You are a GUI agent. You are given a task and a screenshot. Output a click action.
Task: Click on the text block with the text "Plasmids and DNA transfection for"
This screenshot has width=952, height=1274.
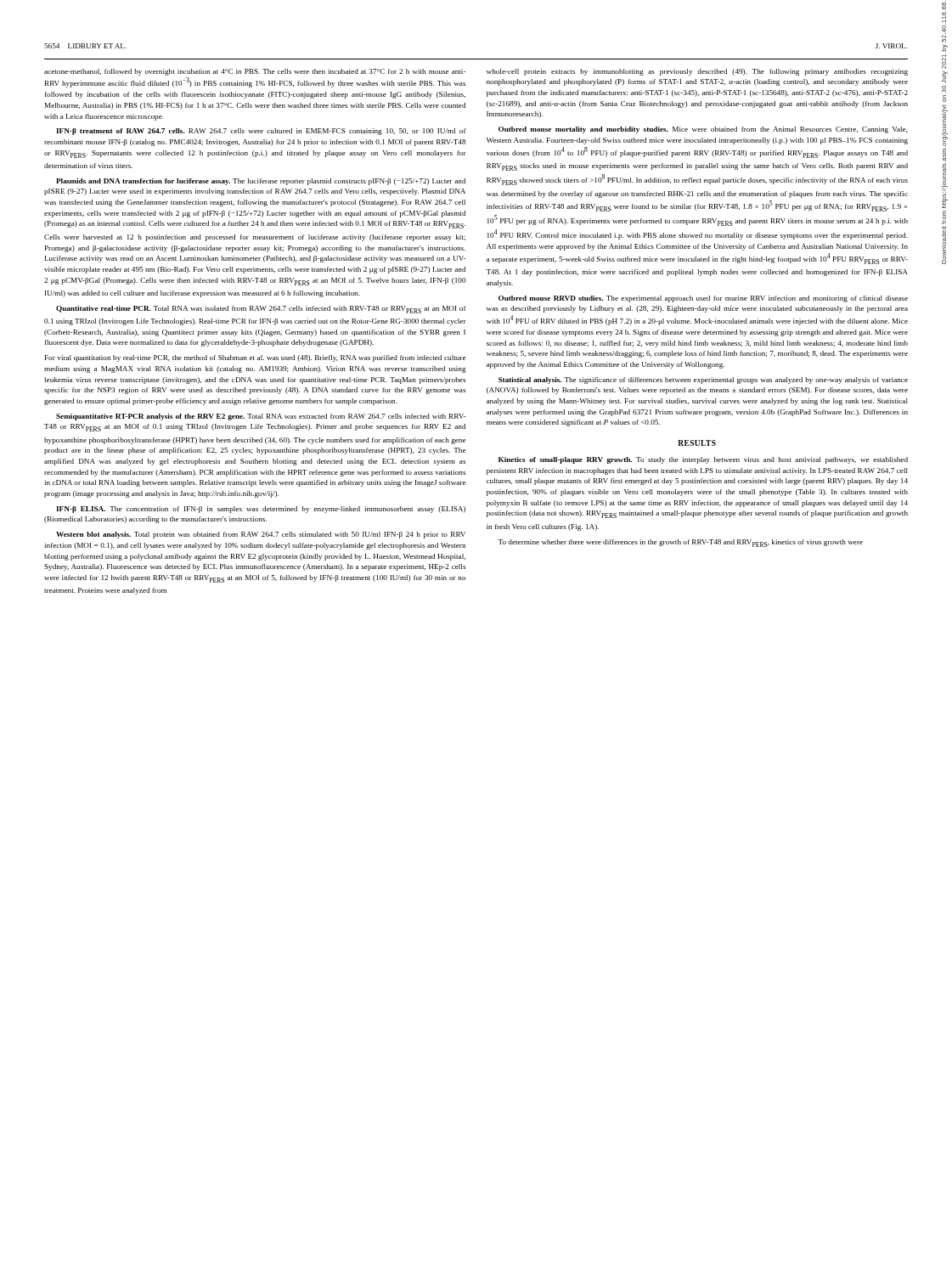click(255, 237)
